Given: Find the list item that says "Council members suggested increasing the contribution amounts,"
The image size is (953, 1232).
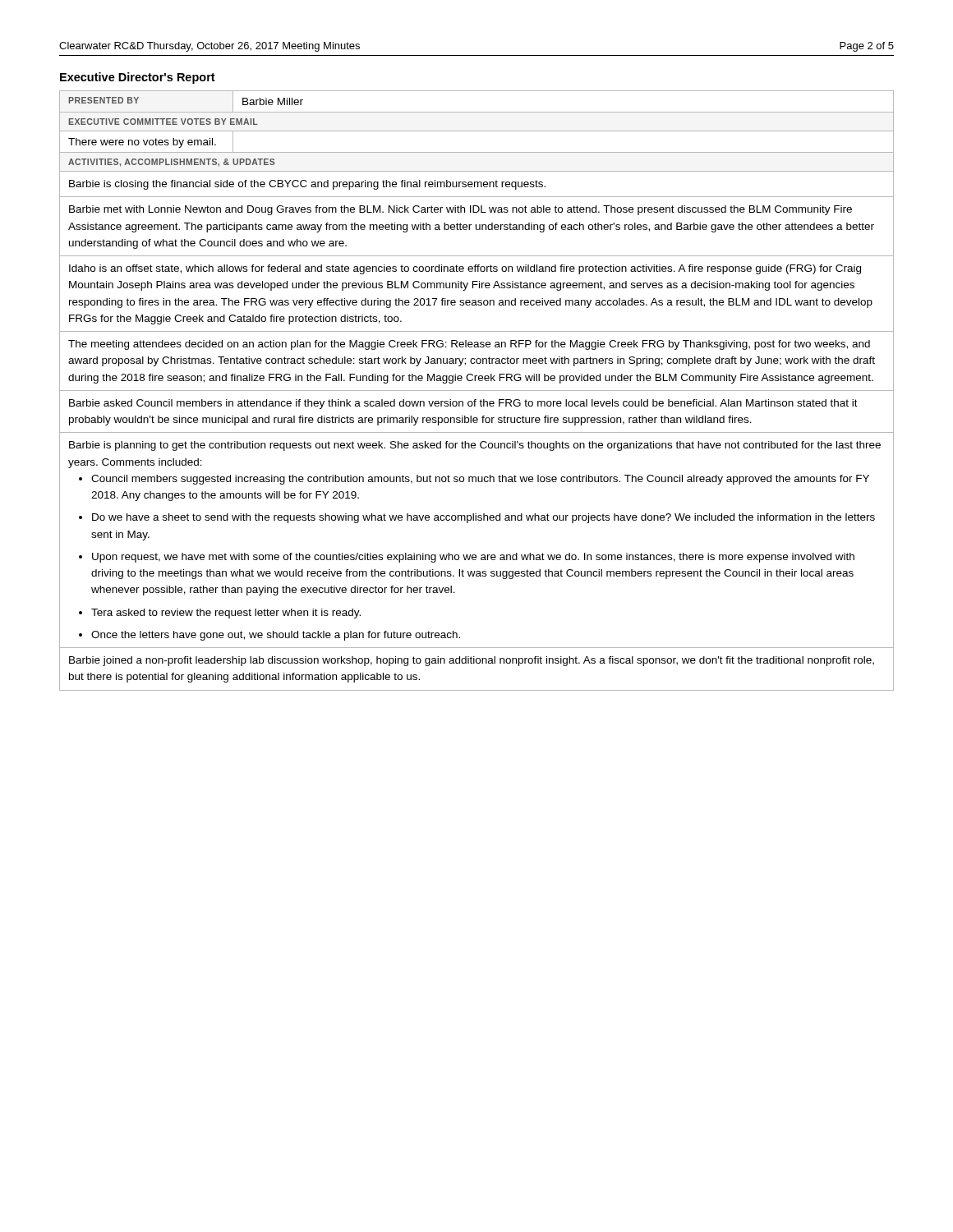Looking at the screenshot, I should coord(480,487).
